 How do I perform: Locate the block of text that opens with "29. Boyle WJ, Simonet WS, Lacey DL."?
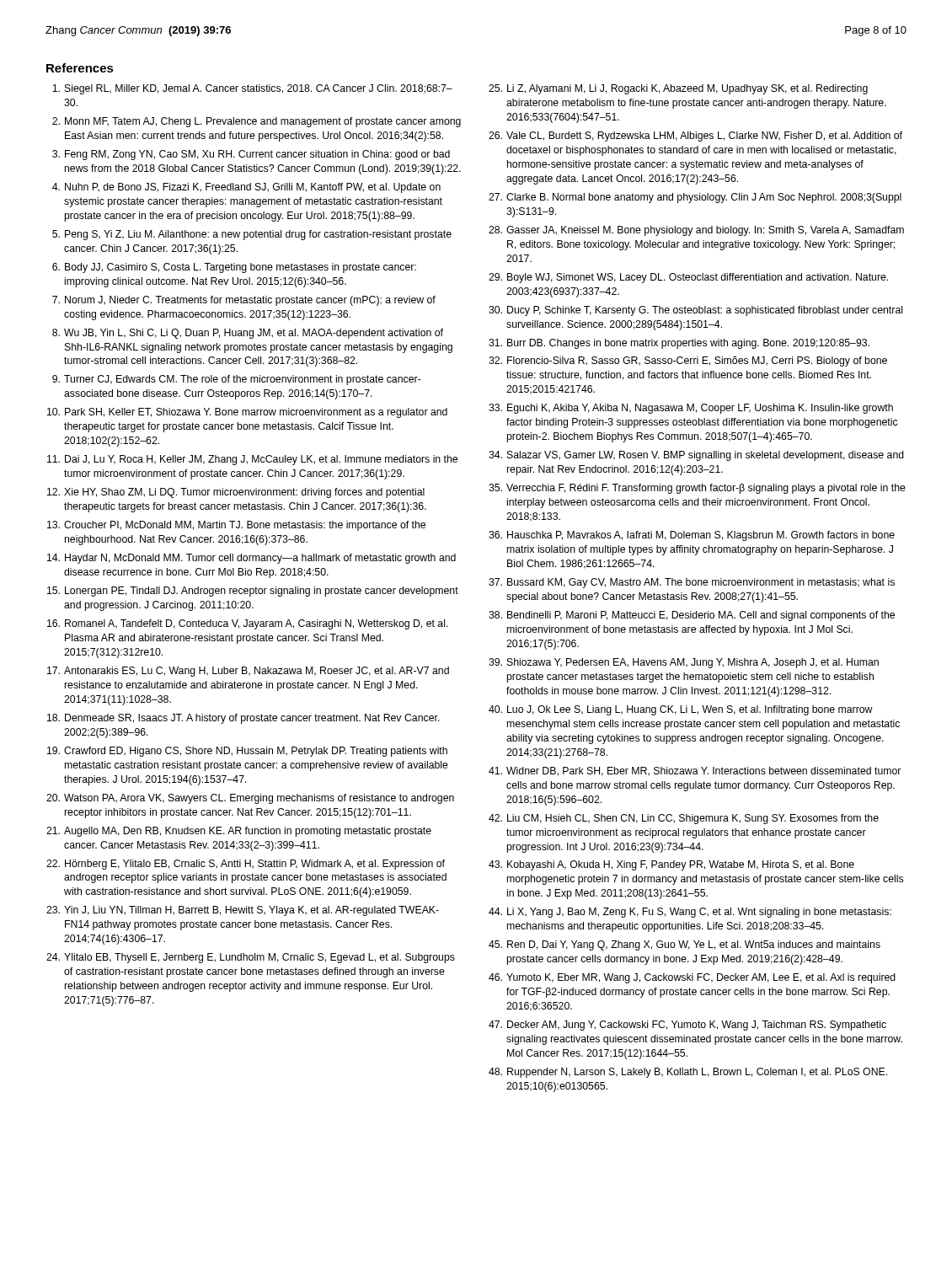click(697, 285)
